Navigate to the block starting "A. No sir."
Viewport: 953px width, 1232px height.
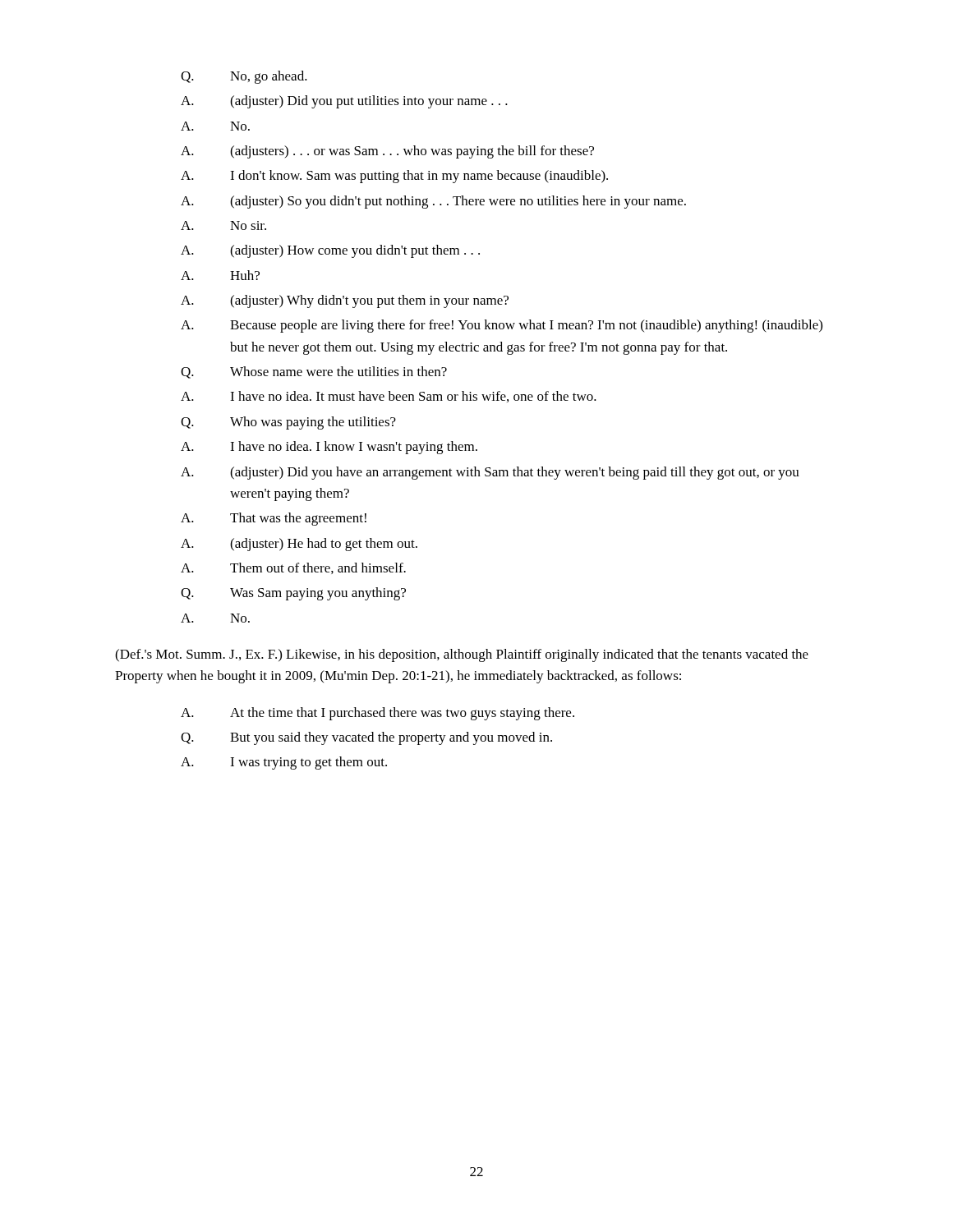point(244,224)
